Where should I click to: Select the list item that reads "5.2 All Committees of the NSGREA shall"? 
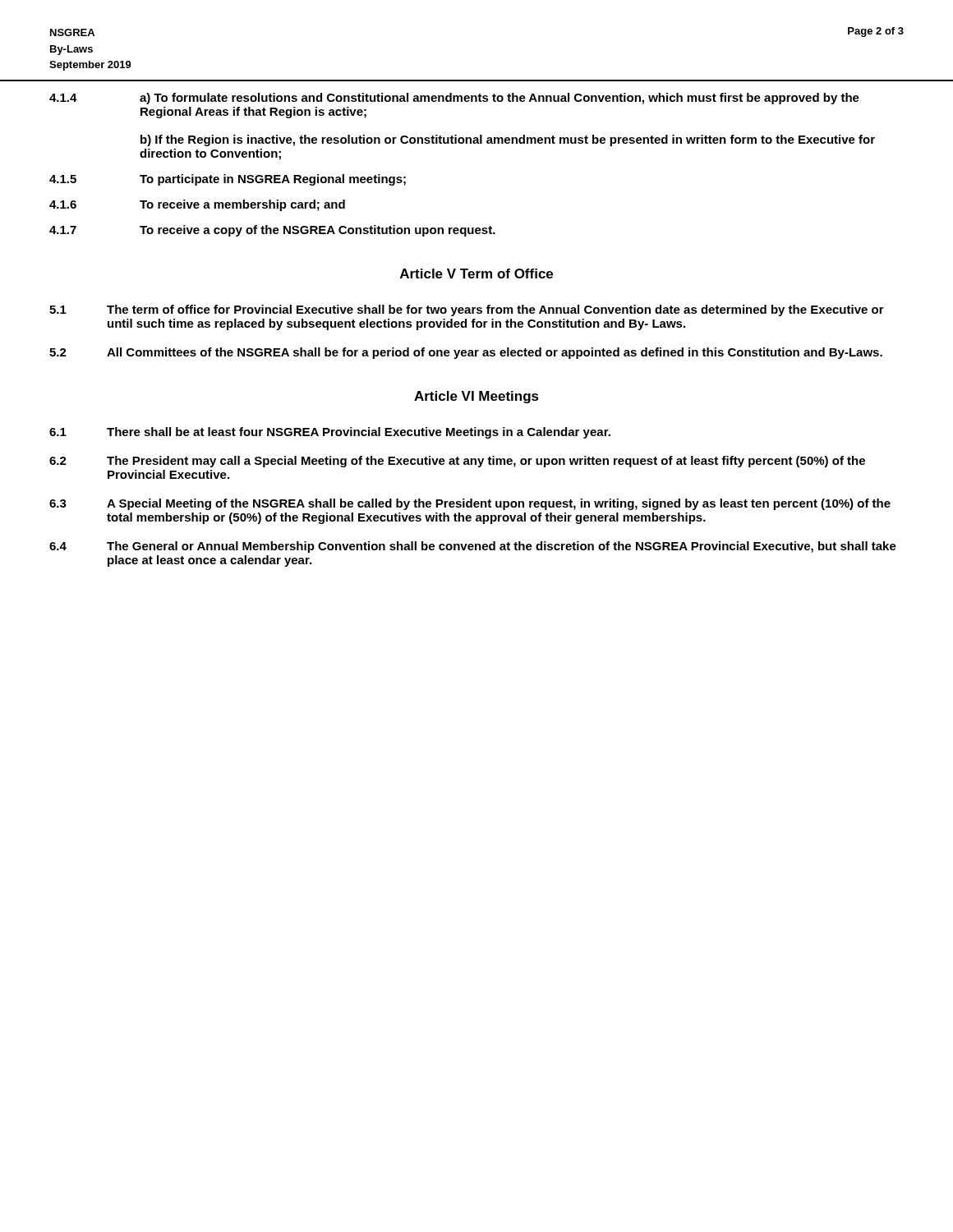coord(476,352)
